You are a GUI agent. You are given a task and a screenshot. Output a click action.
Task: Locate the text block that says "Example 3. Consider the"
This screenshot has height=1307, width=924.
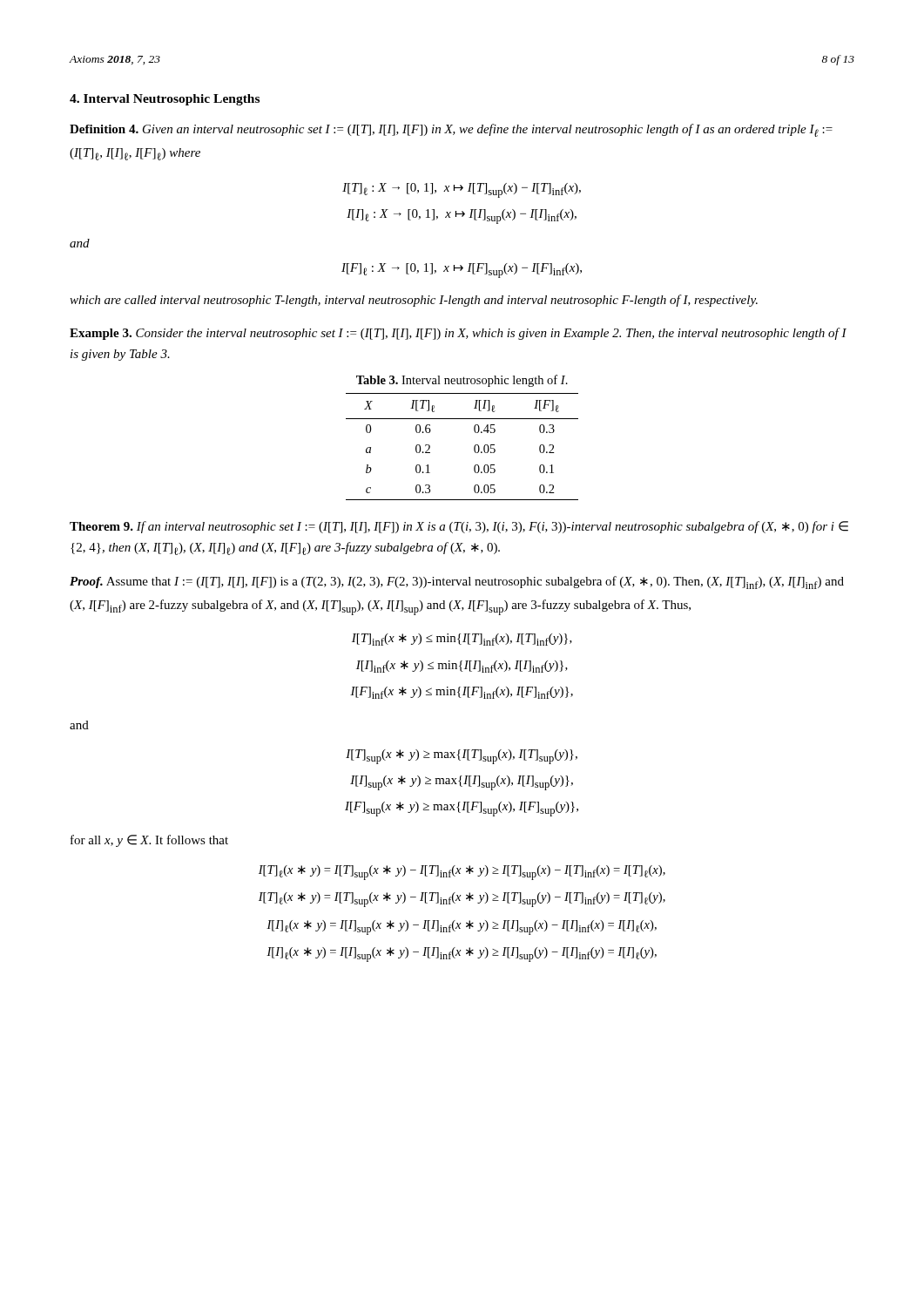coord(458,343)
